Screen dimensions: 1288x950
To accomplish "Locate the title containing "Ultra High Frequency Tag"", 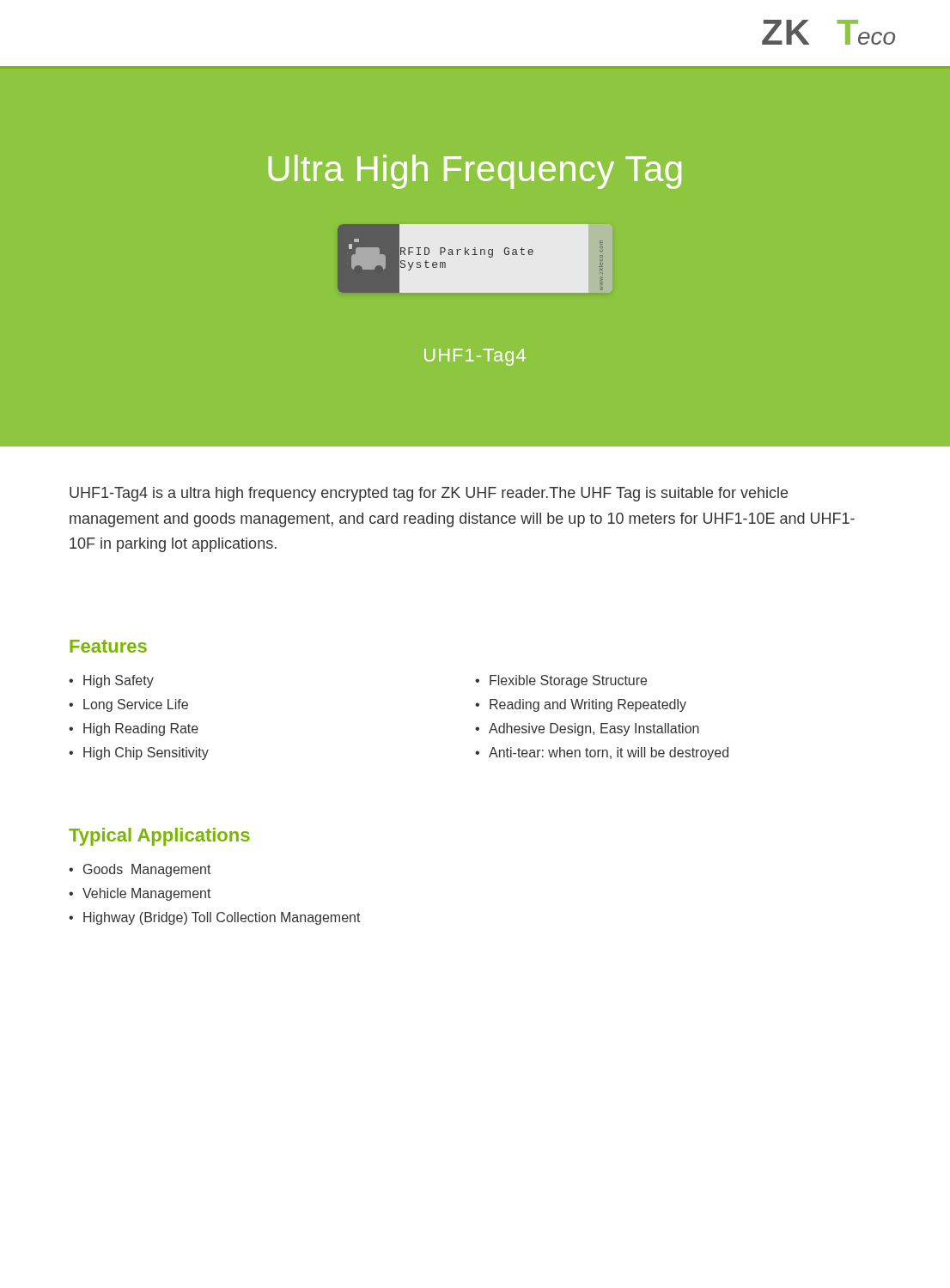I will (475, 169).
